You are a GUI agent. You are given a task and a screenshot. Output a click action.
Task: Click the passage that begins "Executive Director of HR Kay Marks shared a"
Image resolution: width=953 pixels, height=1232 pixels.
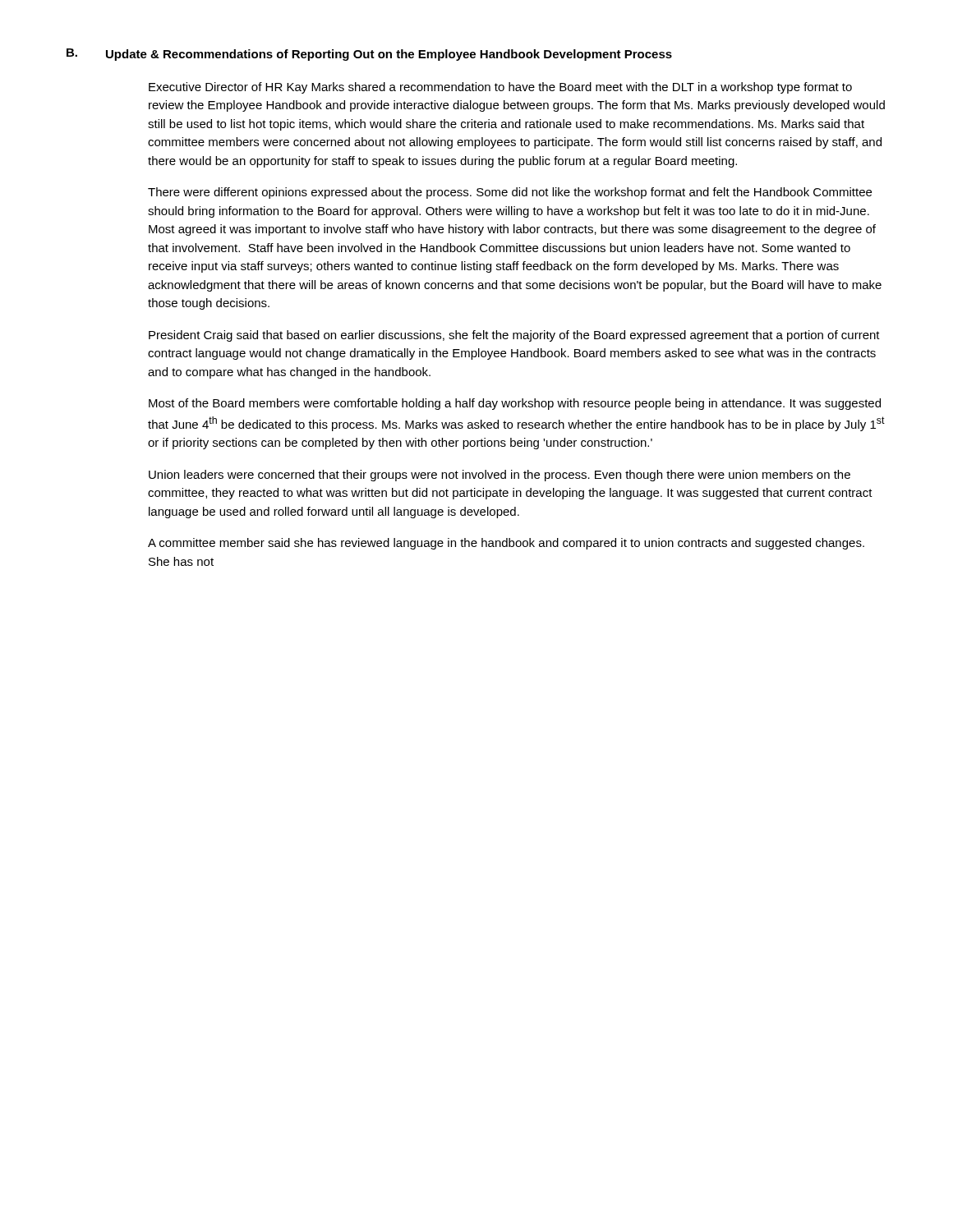click(x=517, y=123)
